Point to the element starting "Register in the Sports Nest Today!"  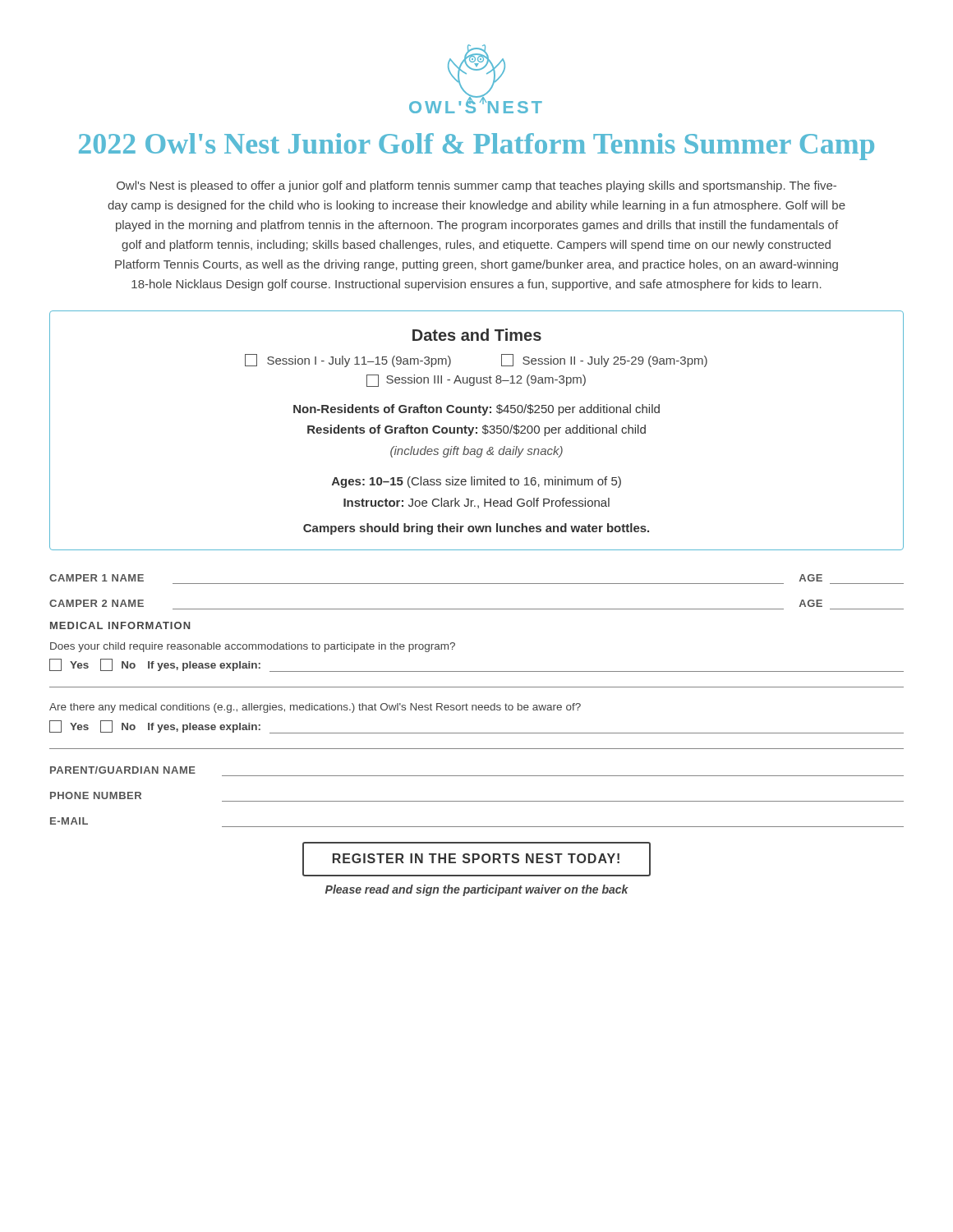476,858
